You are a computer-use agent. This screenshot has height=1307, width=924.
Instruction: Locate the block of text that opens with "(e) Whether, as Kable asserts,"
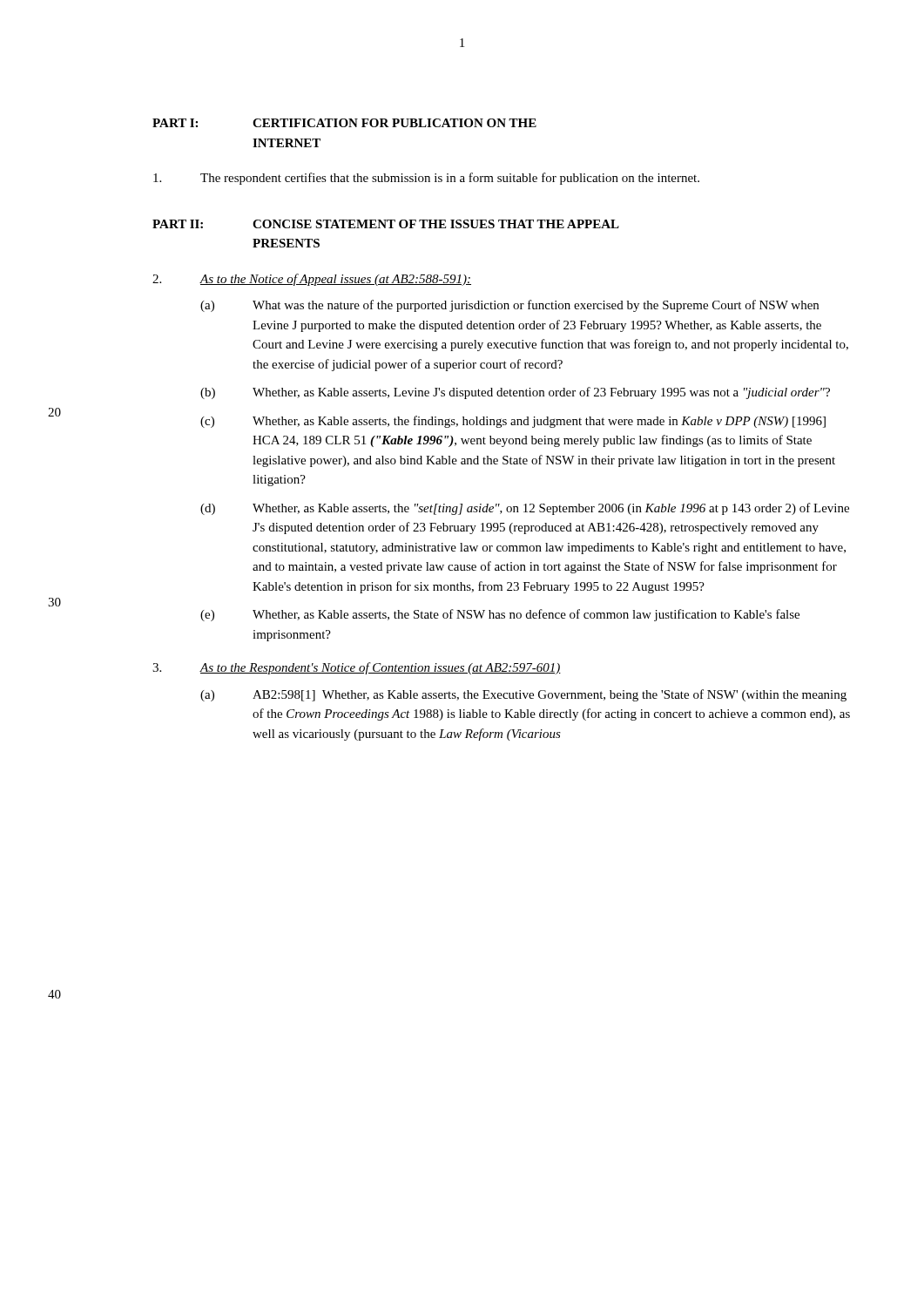(x=527, y=624)
